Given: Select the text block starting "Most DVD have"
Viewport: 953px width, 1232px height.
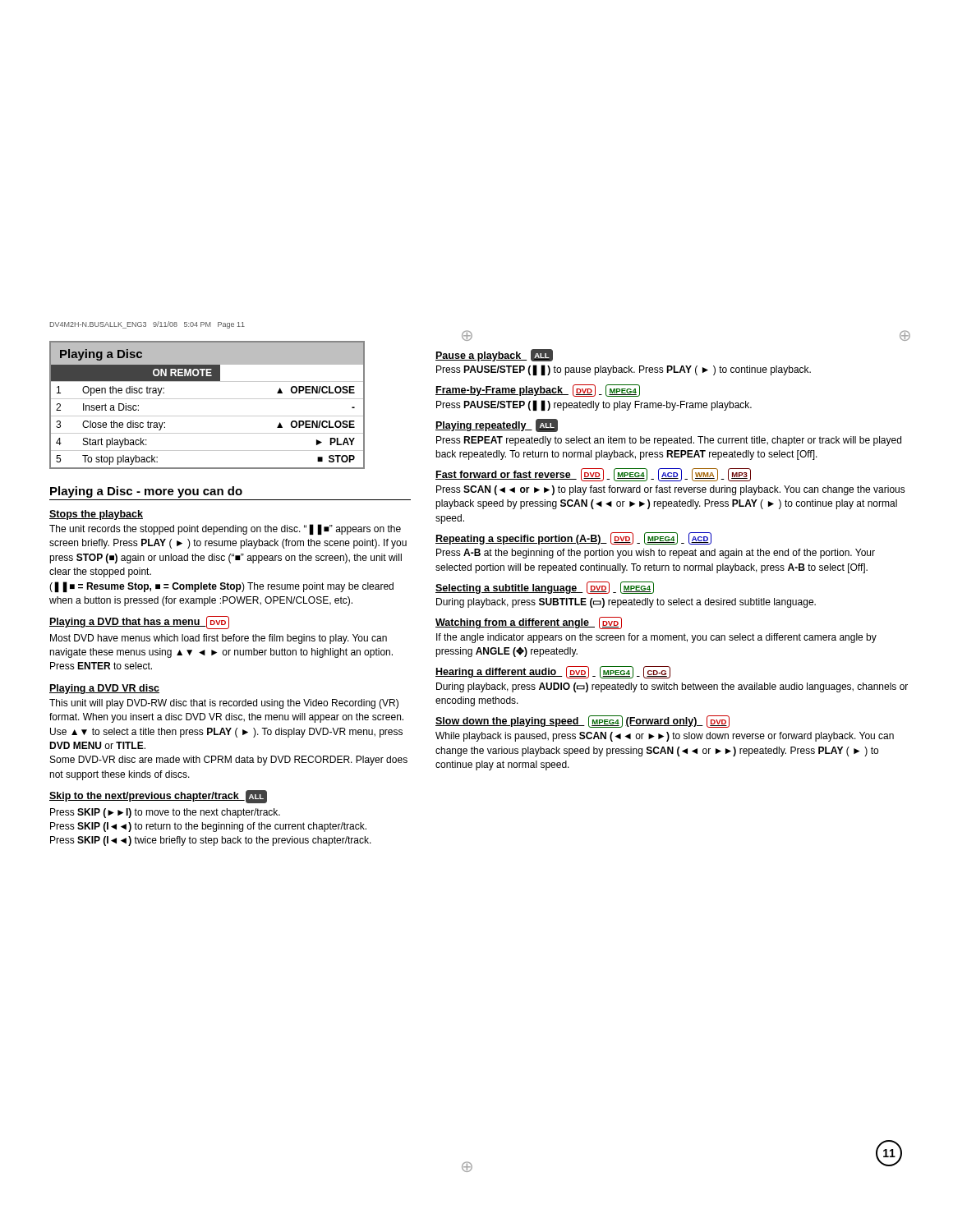Looking at the screenshot, I should point(221,652).
